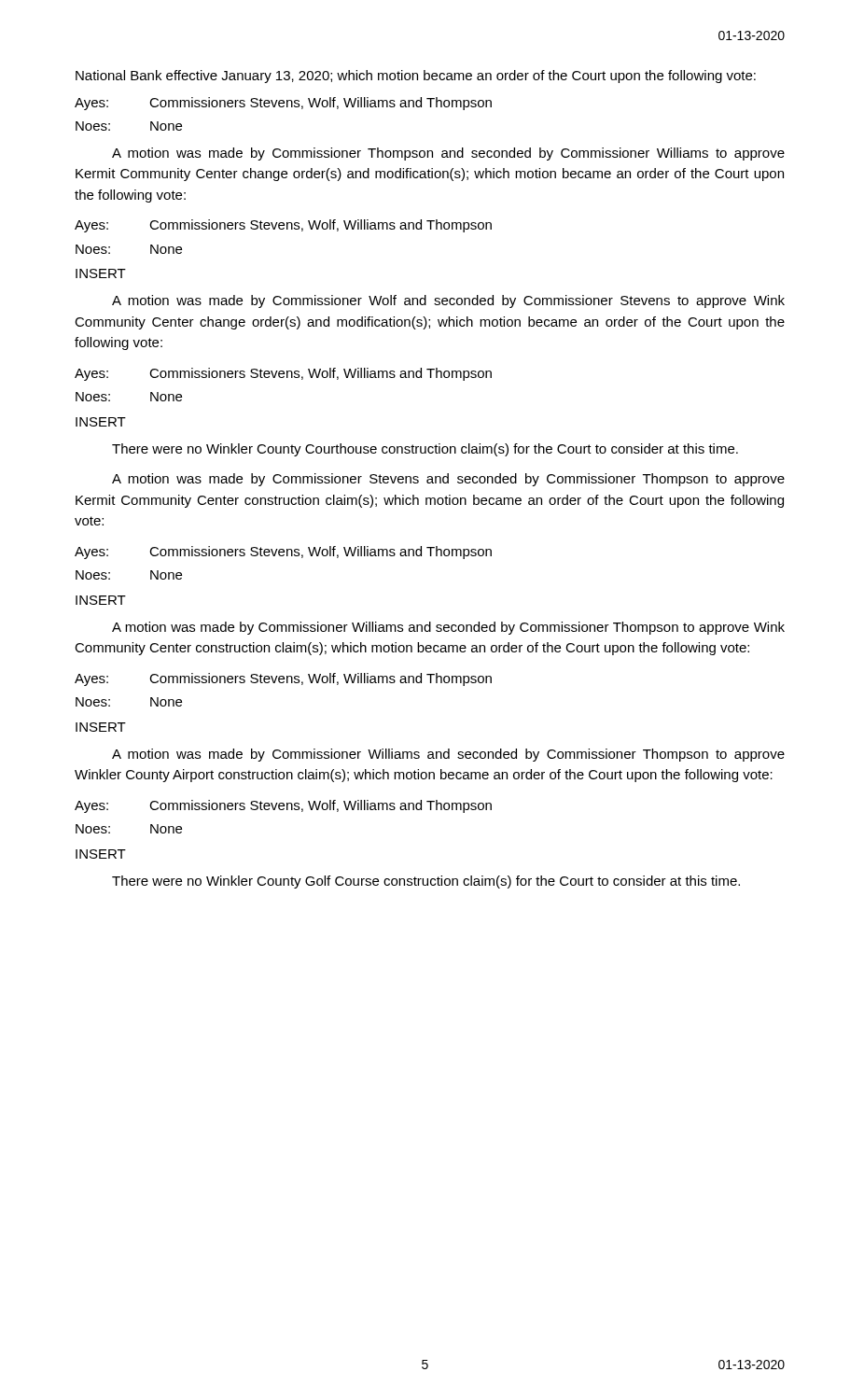Screen dimensions: 1400x850
Task: Find the block on this page that starts "National Bank effective January 13, 2020; which"
Action: 416,75
